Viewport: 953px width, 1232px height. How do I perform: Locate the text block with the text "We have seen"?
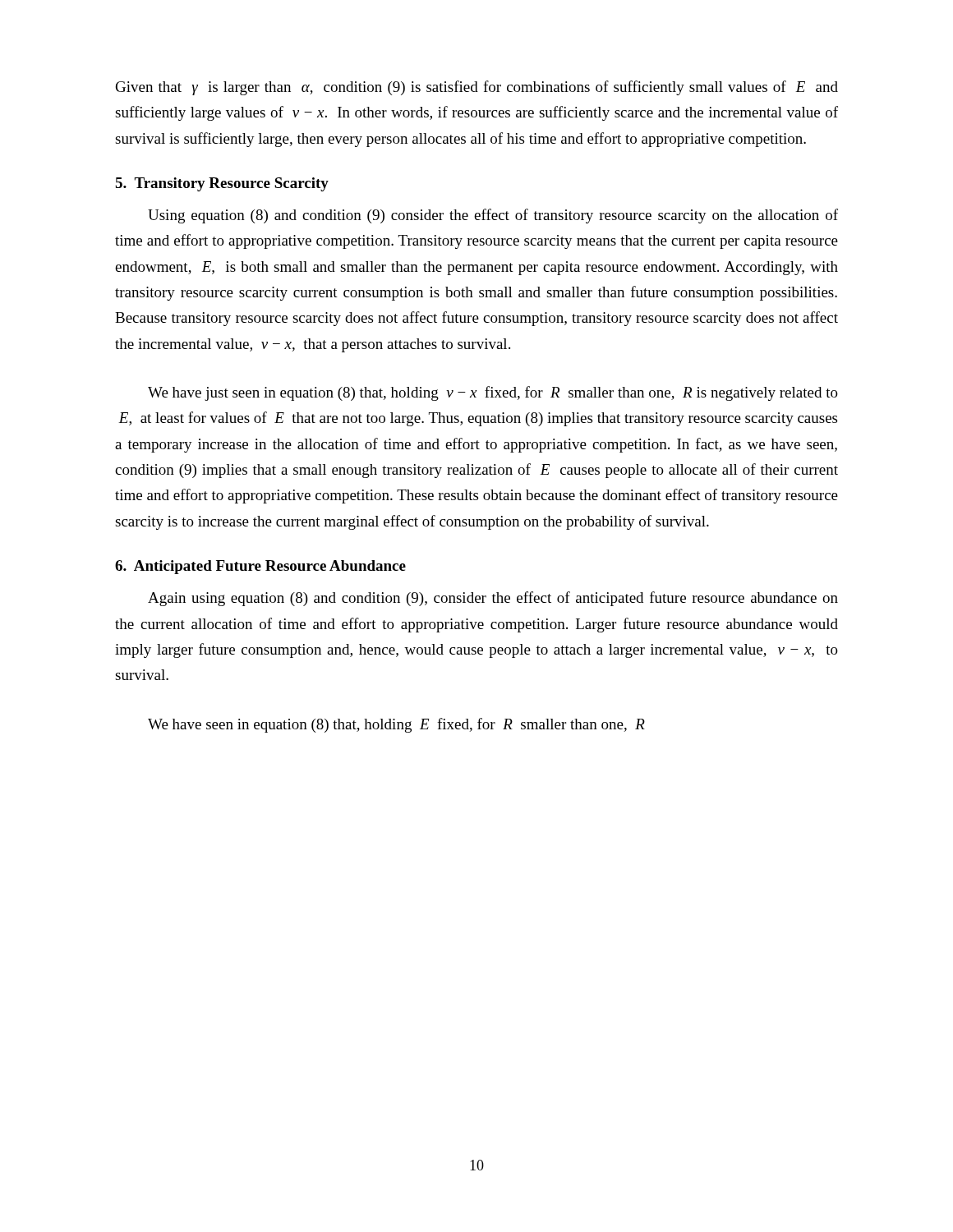tap(476, 724)
